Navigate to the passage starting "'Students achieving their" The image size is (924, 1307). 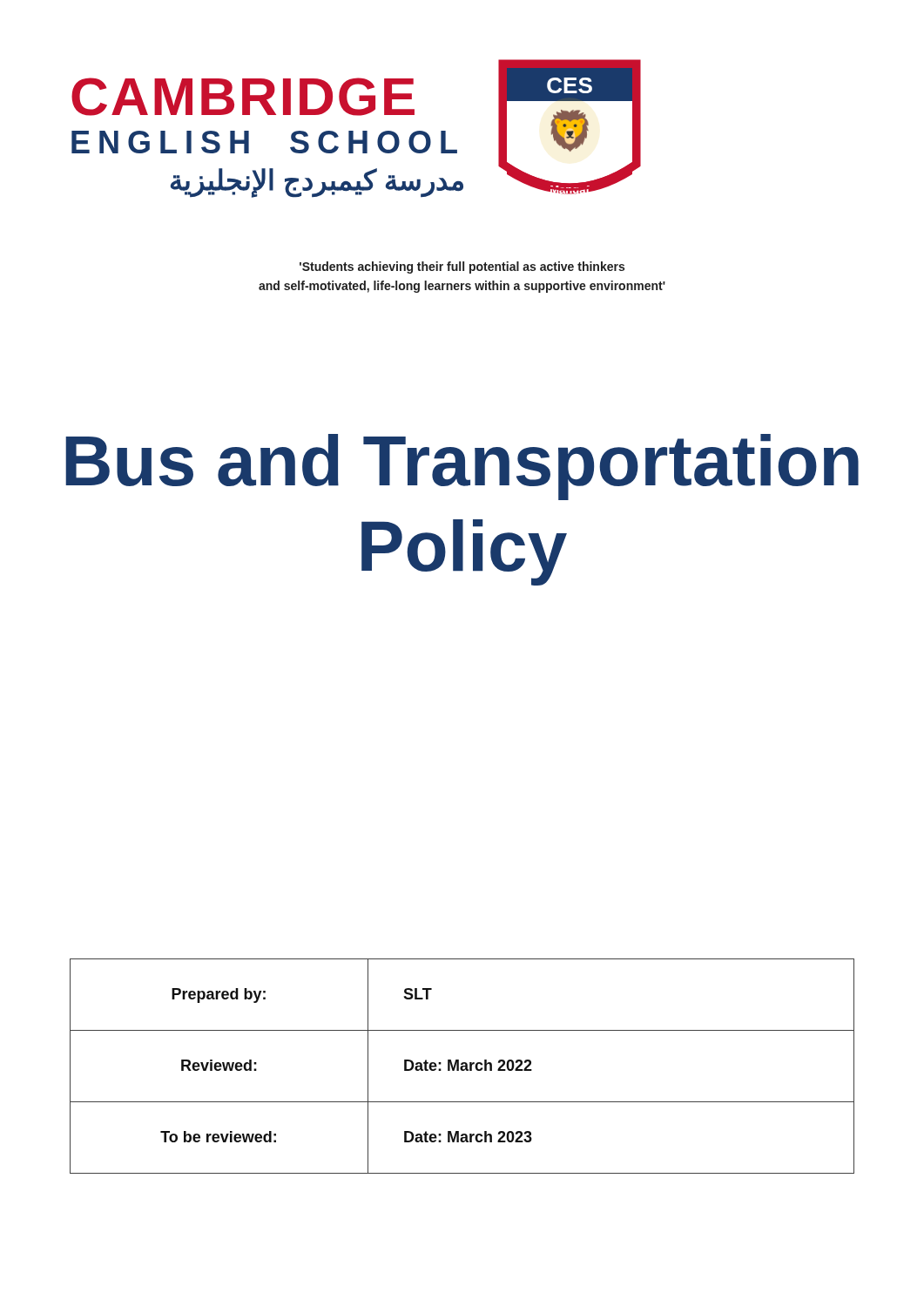coord(462,276)
